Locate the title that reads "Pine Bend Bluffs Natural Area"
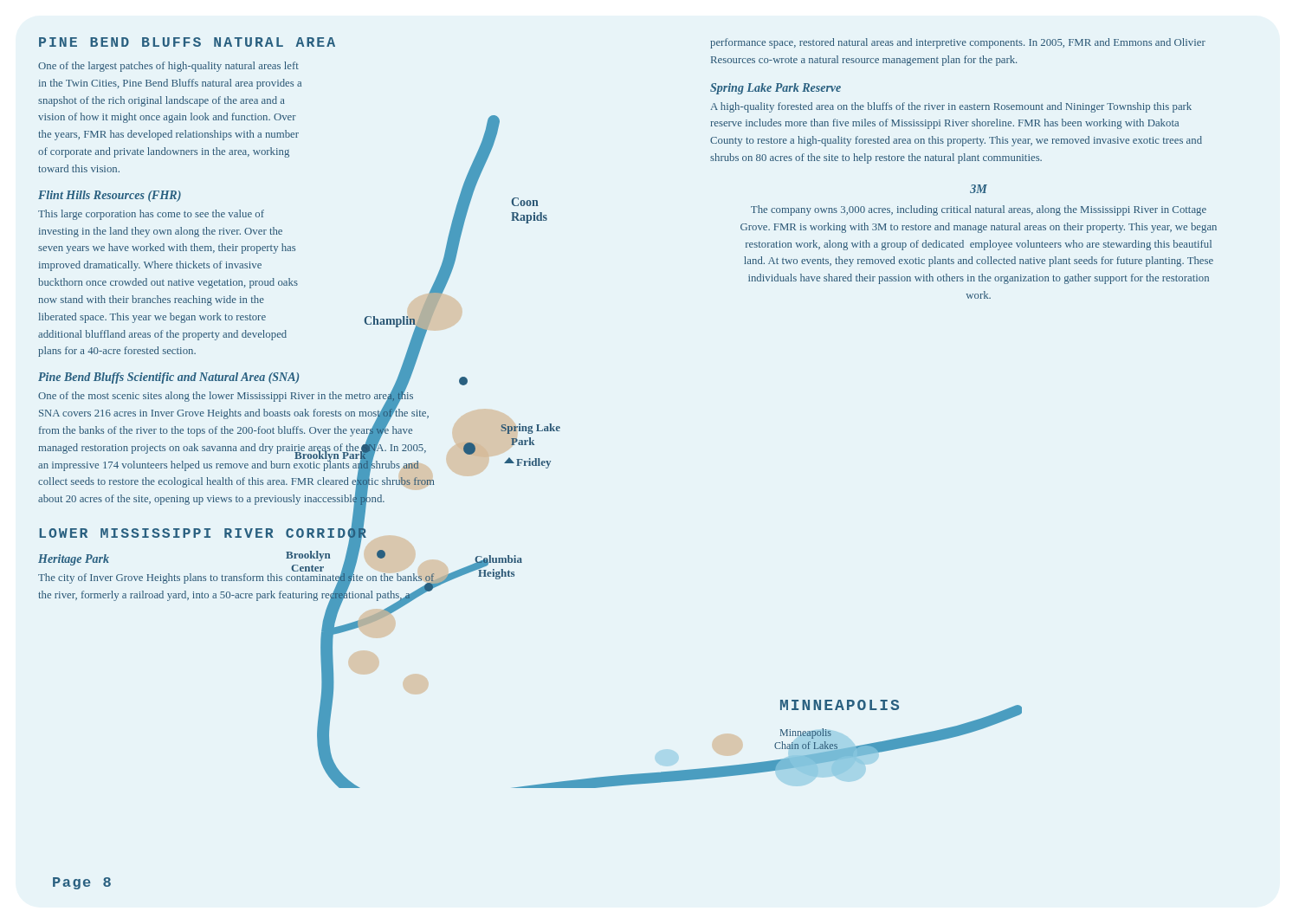The height and width of the screenshot is (924, 1299). (x=188, y=43)
